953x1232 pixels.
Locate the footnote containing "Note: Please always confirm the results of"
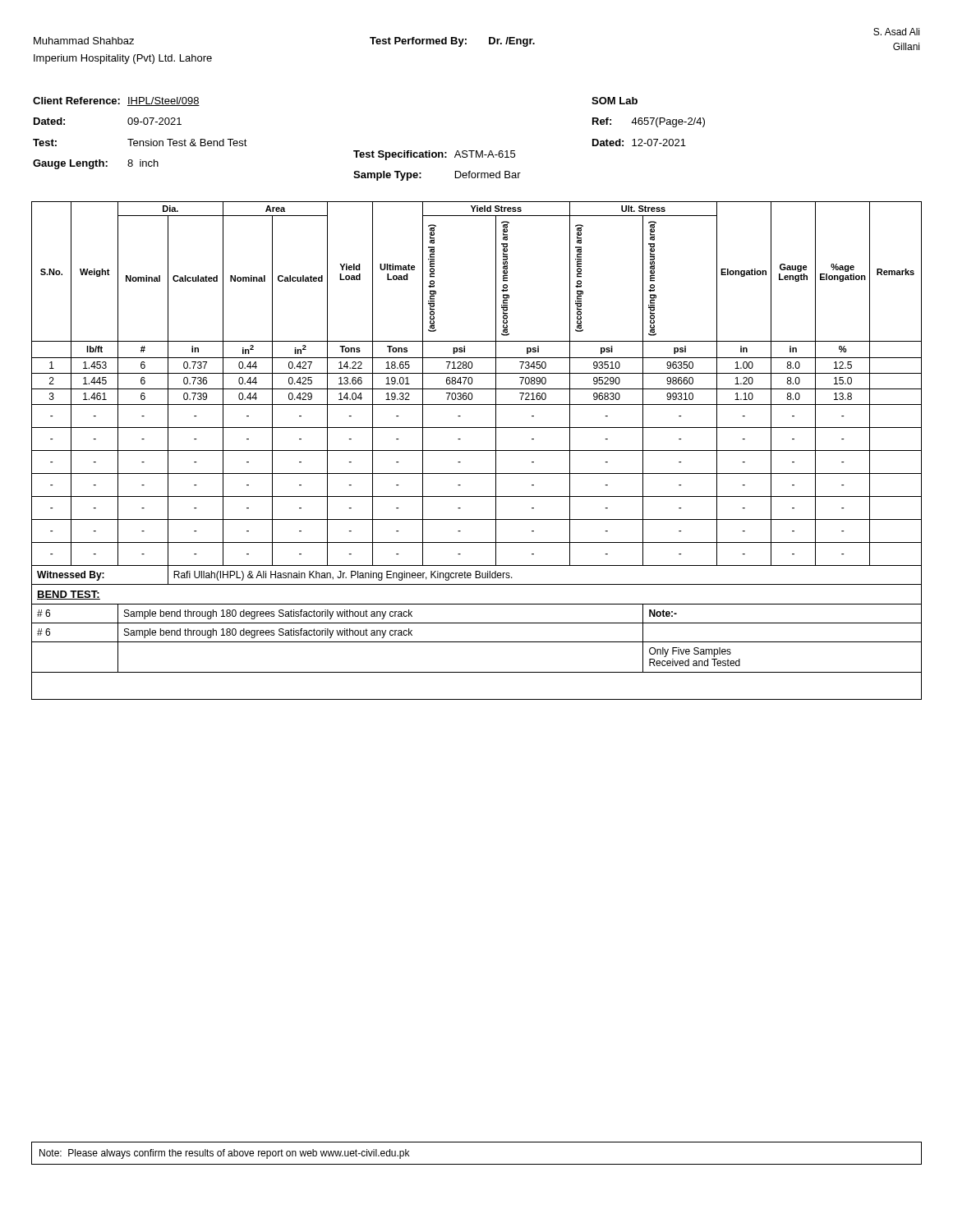click(224, 1153)
